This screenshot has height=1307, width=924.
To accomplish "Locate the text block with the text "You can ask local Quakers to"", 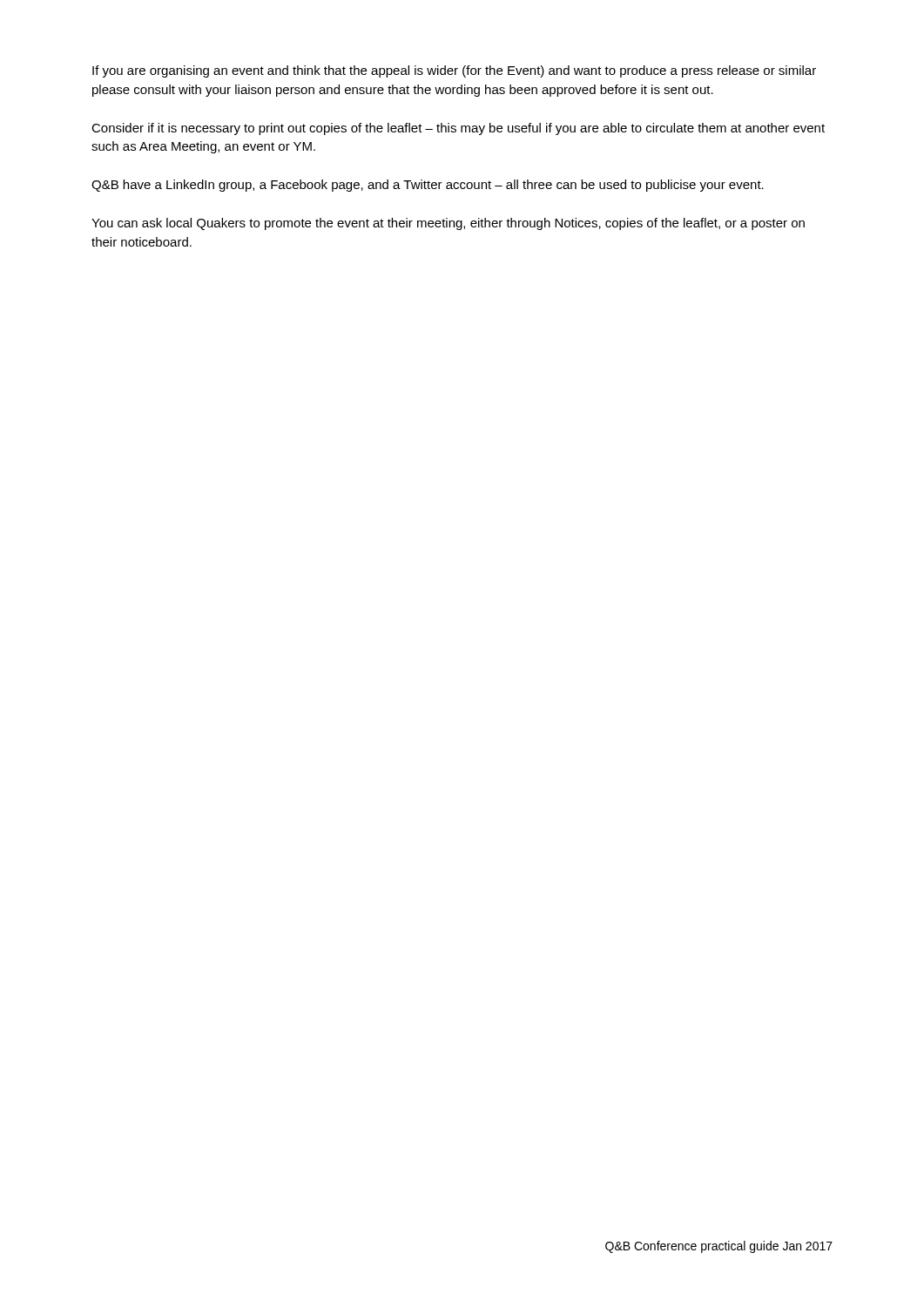I will pos(448,232).
